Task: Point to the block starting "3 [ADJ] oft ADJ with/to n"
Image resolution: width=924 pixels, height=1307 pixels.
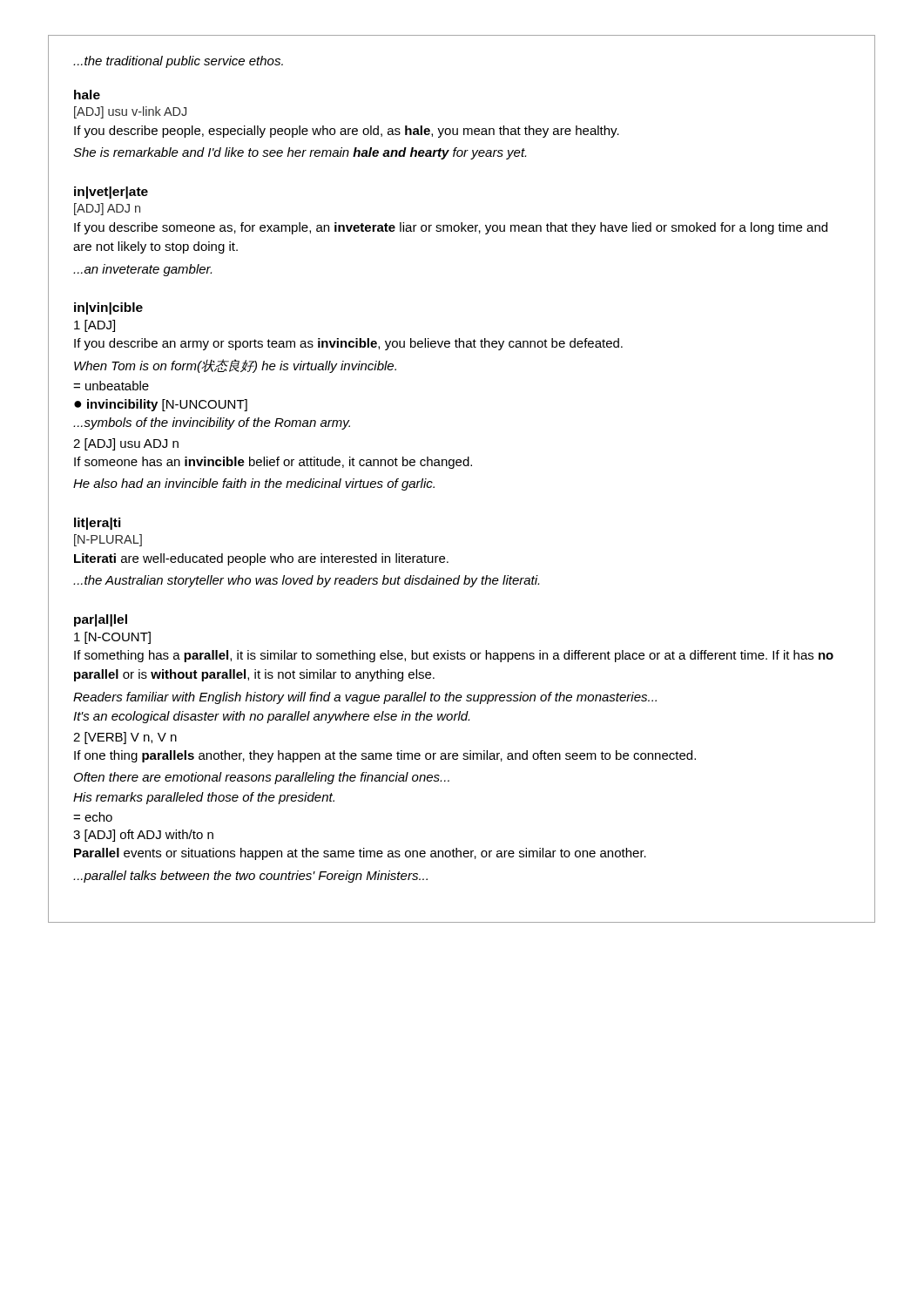Action: tap(144, 834)
